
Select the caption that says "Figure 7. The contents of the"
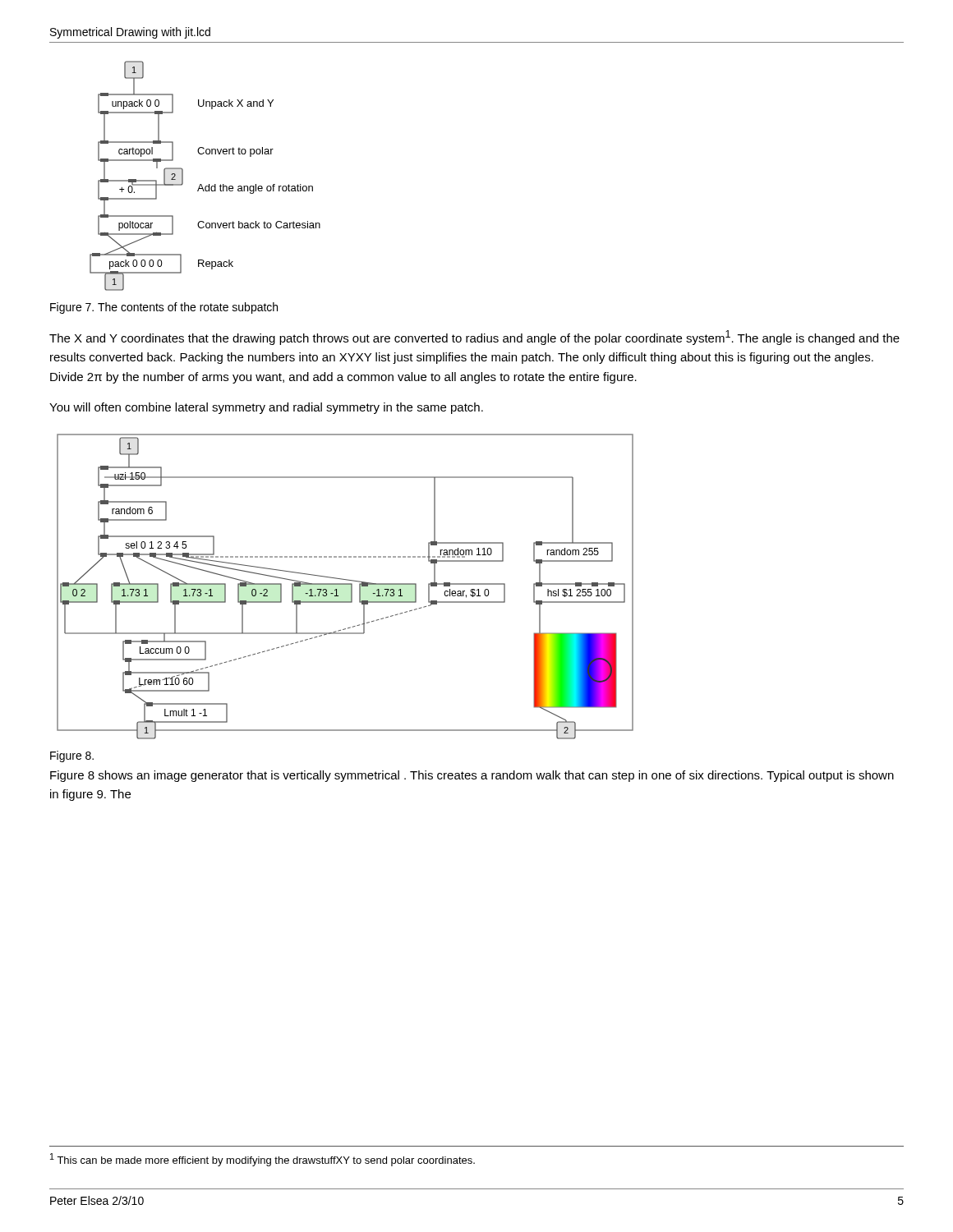coord(164,307)
